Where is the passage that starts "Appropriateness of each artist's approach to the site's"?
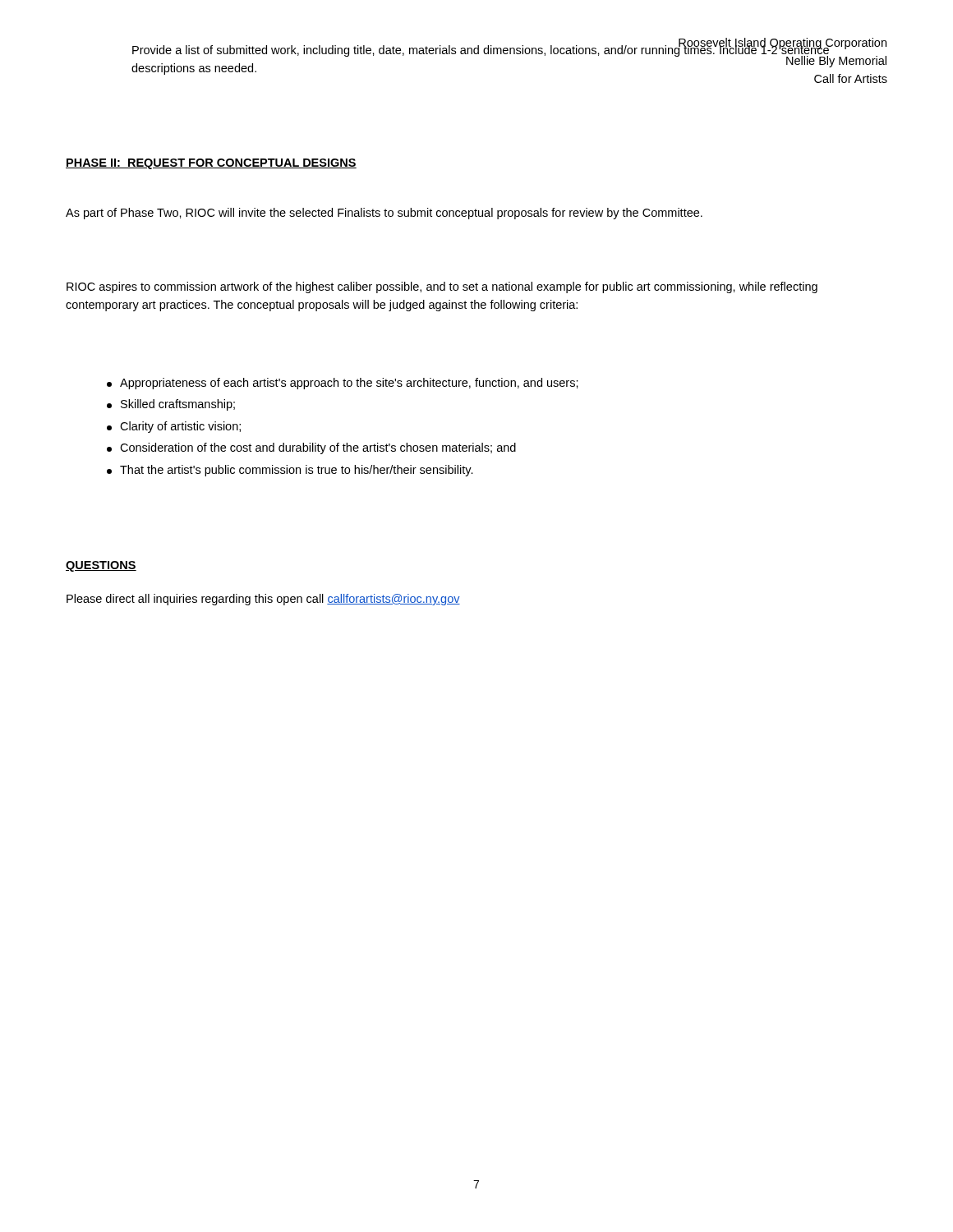The width and height of the screenshot is (953, 1232). pyautogui.click(x=476, y=383)
